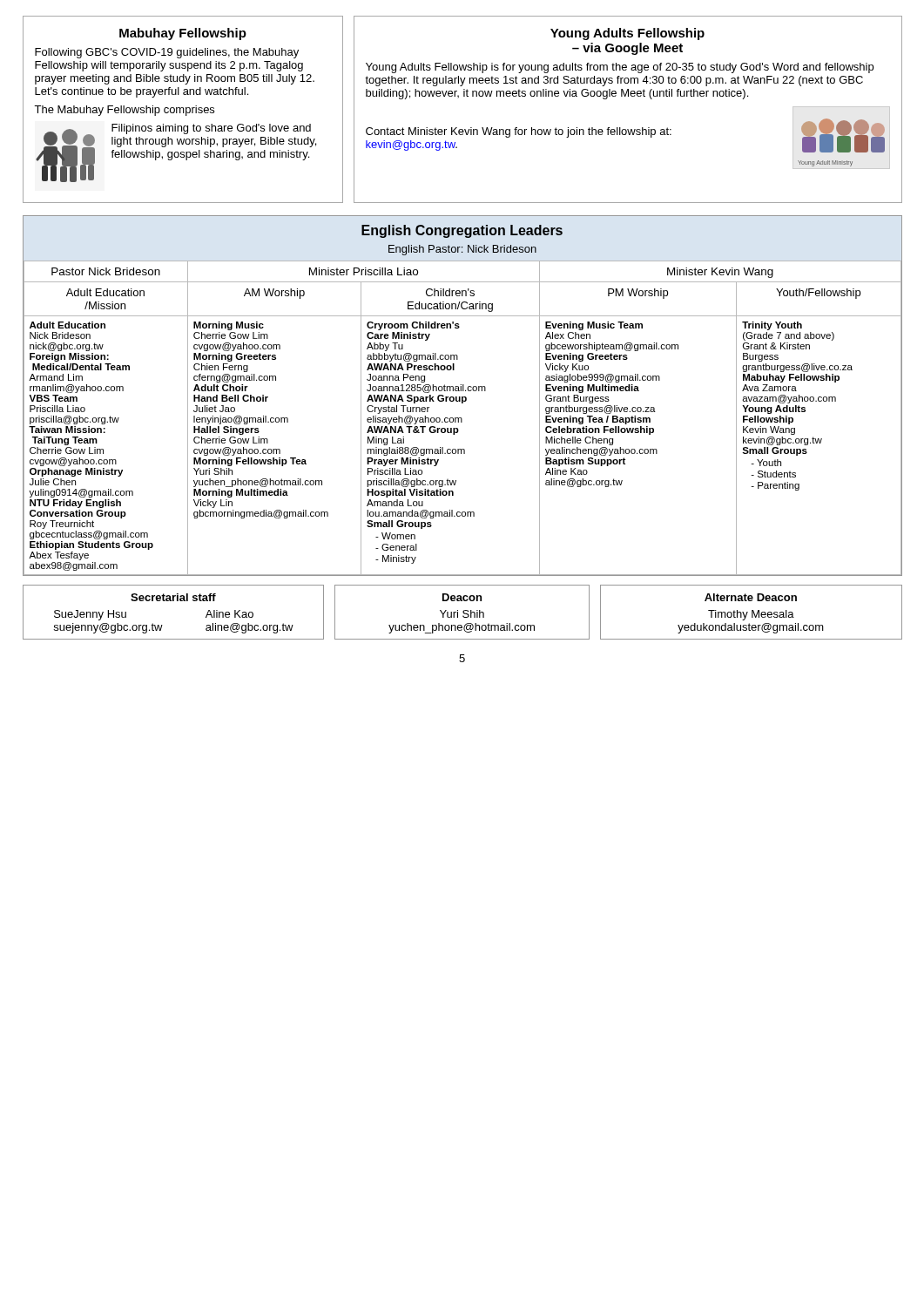
Task: Where is the passage that starts "Young Adults Fellowship– via Google"?
Action: click(x=627, y=97)
